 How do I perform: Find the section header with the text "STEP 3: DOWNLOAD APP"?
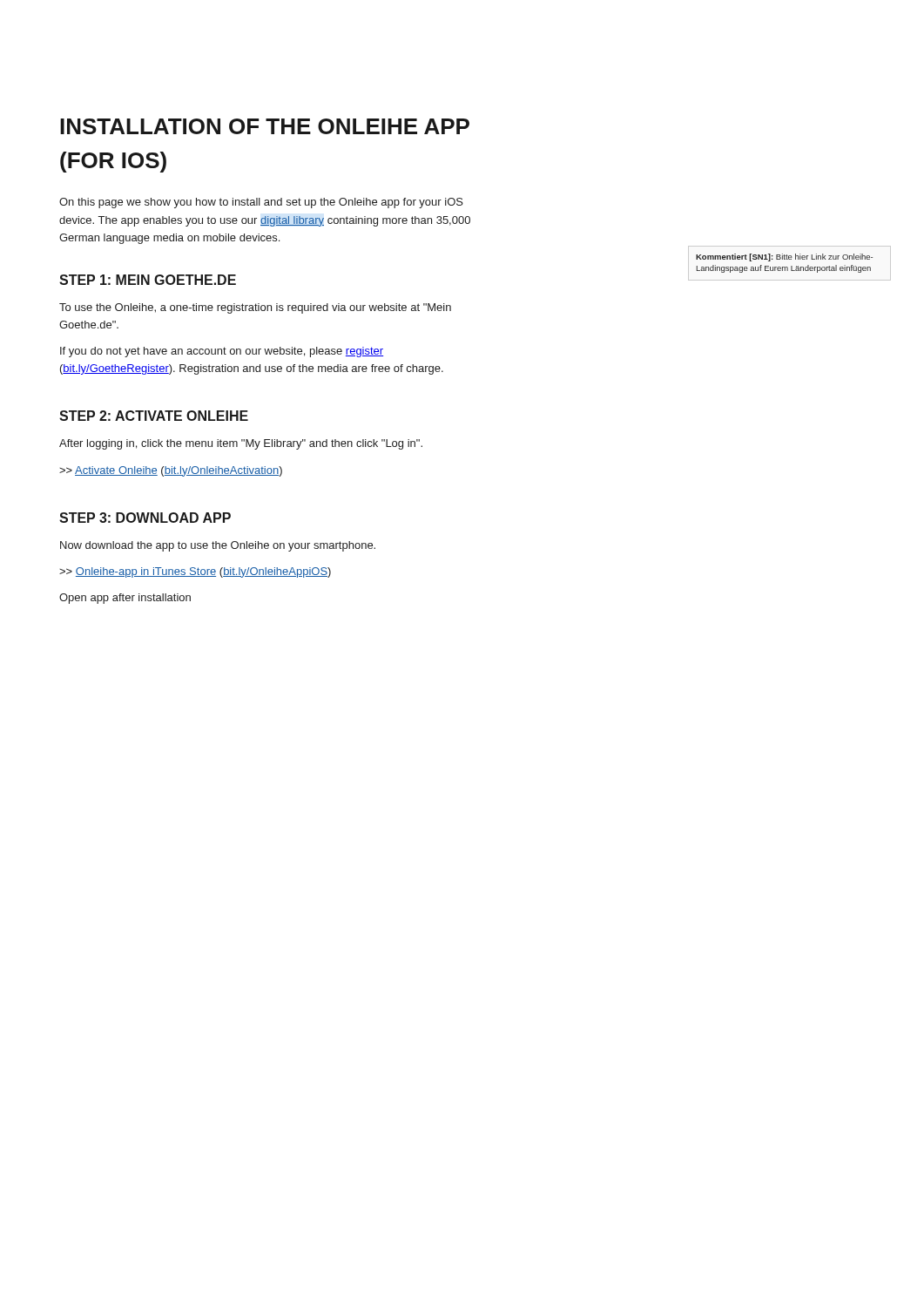coord(145,518)
